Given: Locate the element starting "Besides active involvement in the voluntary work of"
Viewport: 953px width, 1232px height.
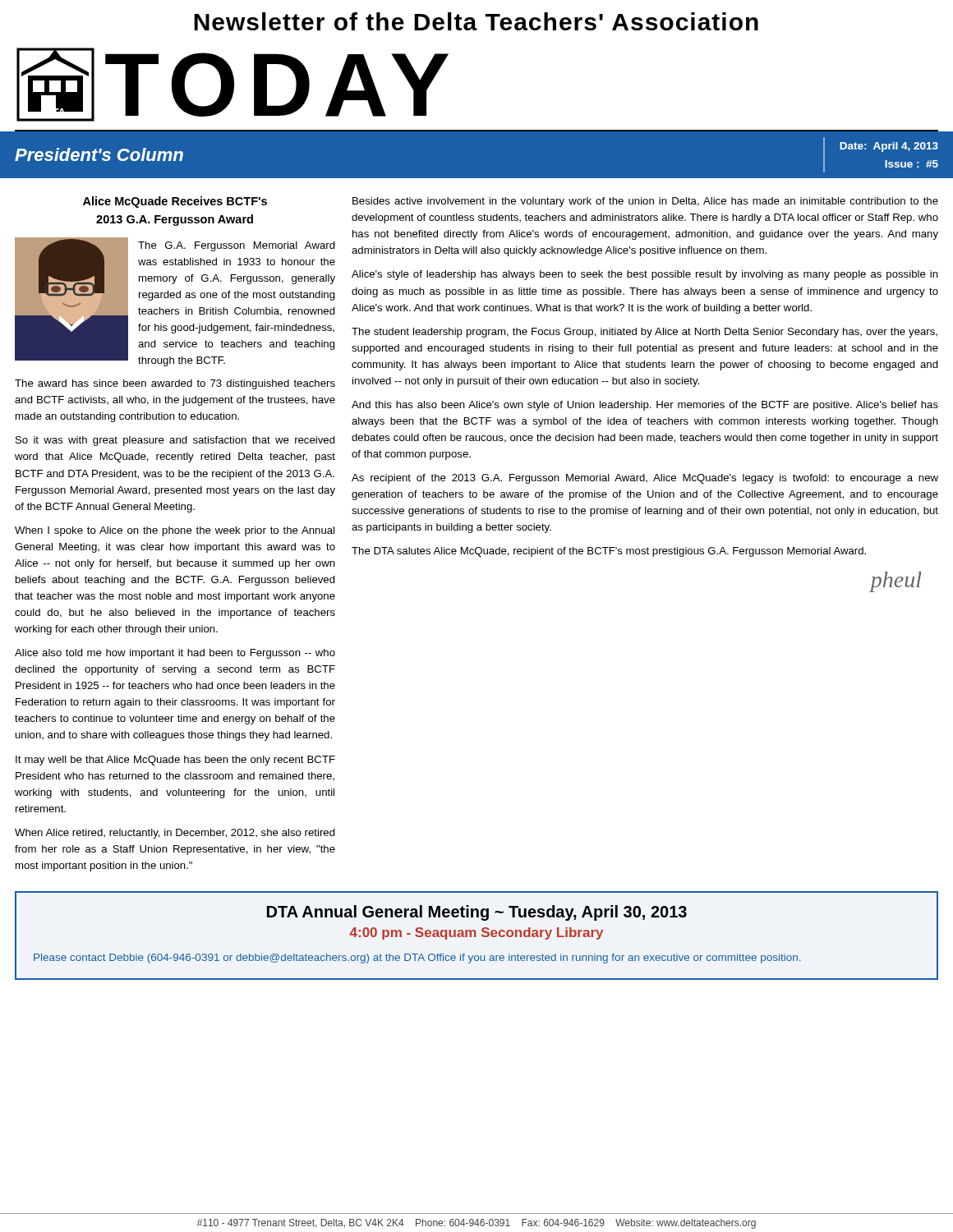Looking at the screenshot, I should (645, 226).
